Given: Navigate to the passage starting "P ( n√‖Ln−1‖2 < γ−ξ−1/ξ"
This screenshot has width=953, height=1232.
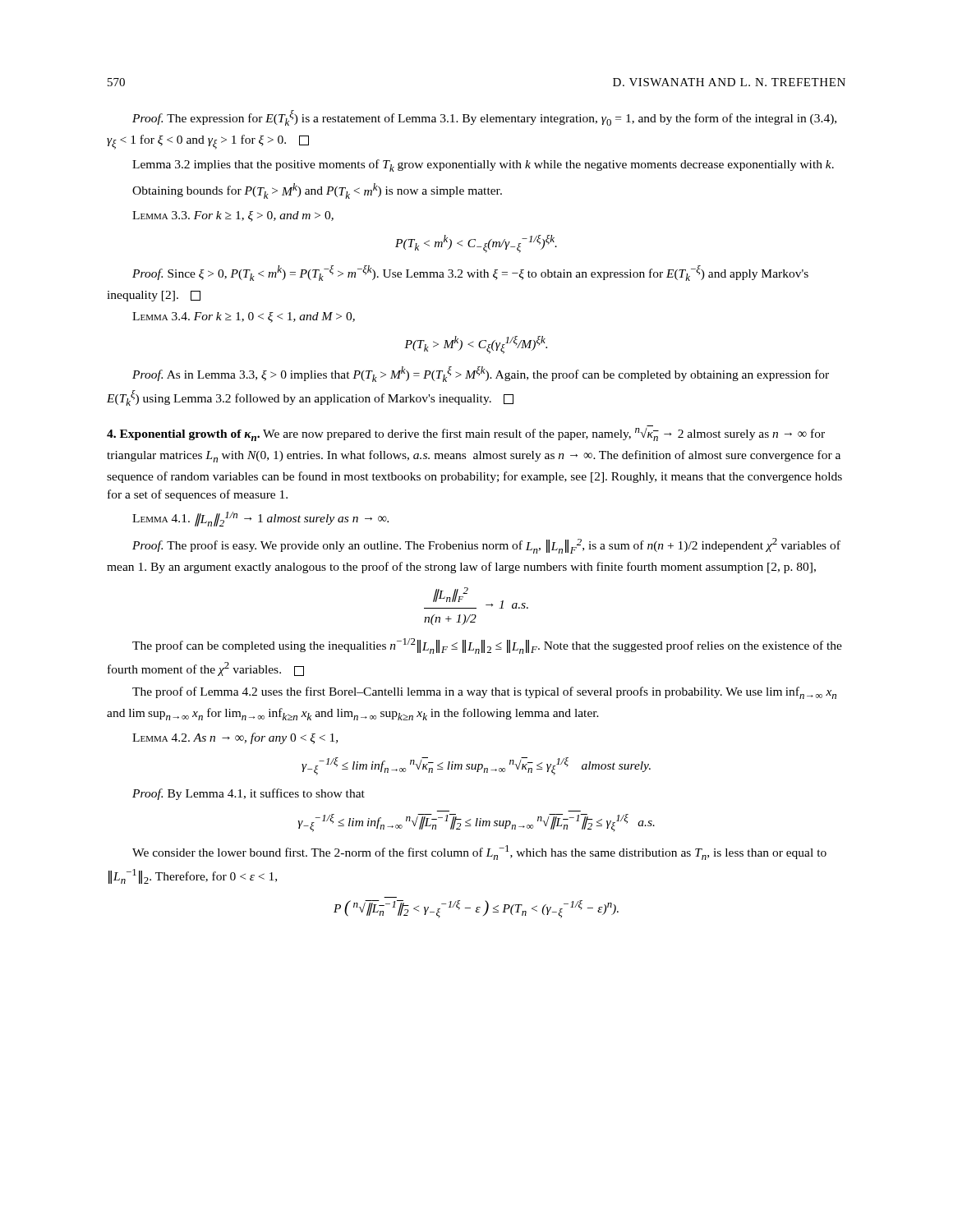Looking at the screenshot, I should 476,908.
